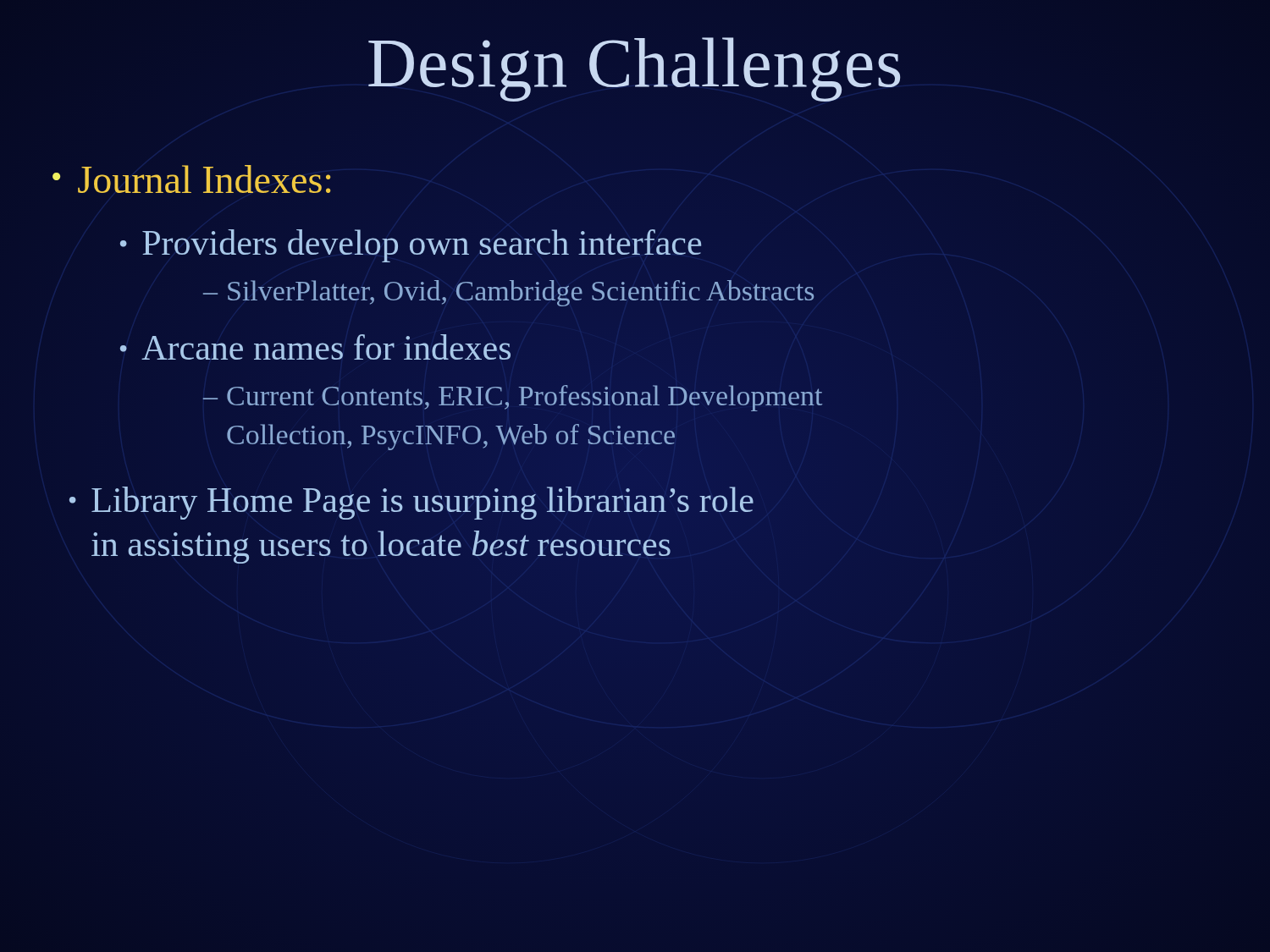Where is the passage that starts "– Current Contents, ERIC, Professional DevelopmentCollection, PsycINFO,"?
1270x952 pixels.
(x=513, y=415)
